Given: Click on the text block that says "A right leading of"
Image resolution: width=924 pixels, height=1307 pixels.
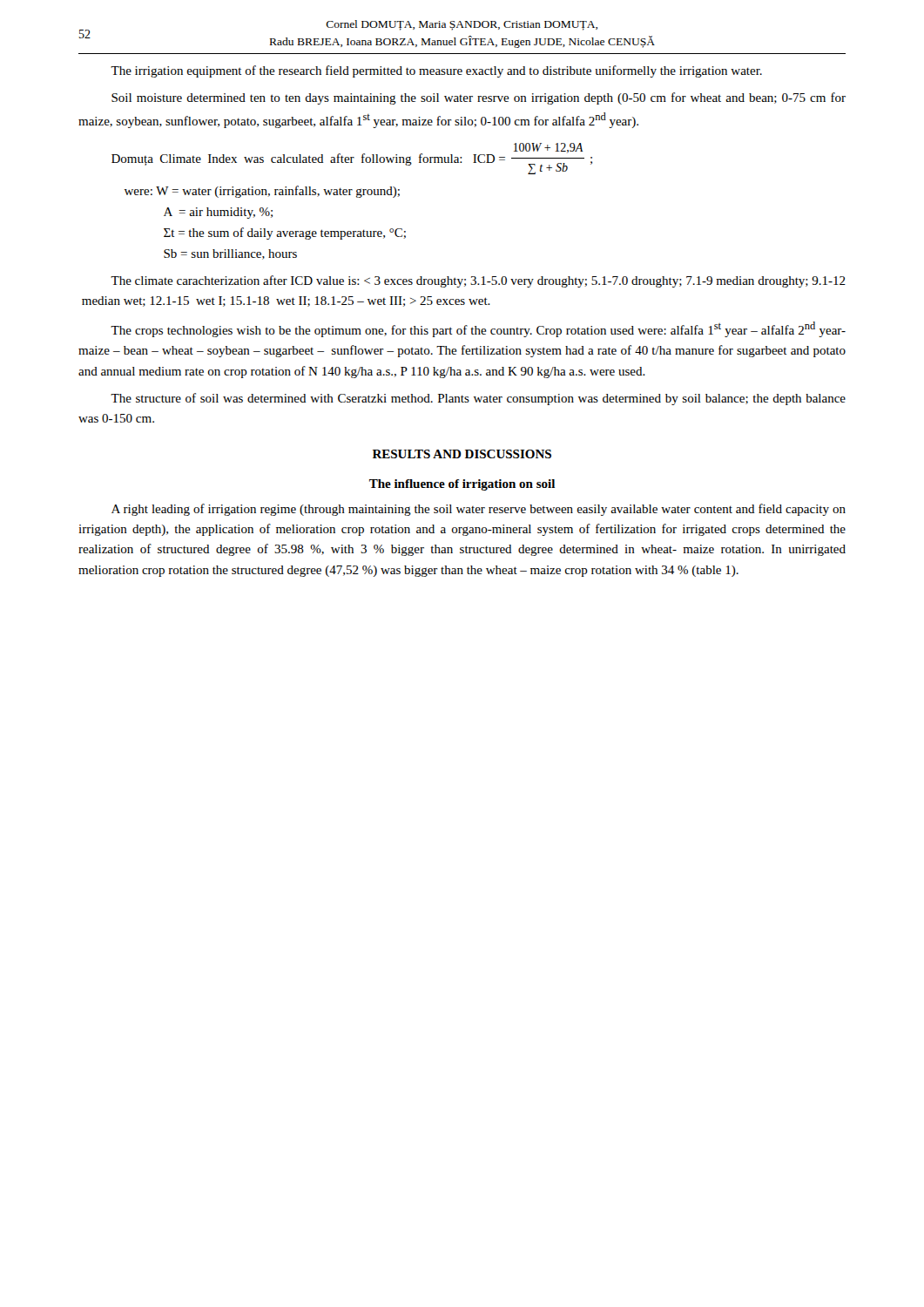Looking at the screenshot, I should 462,540.
